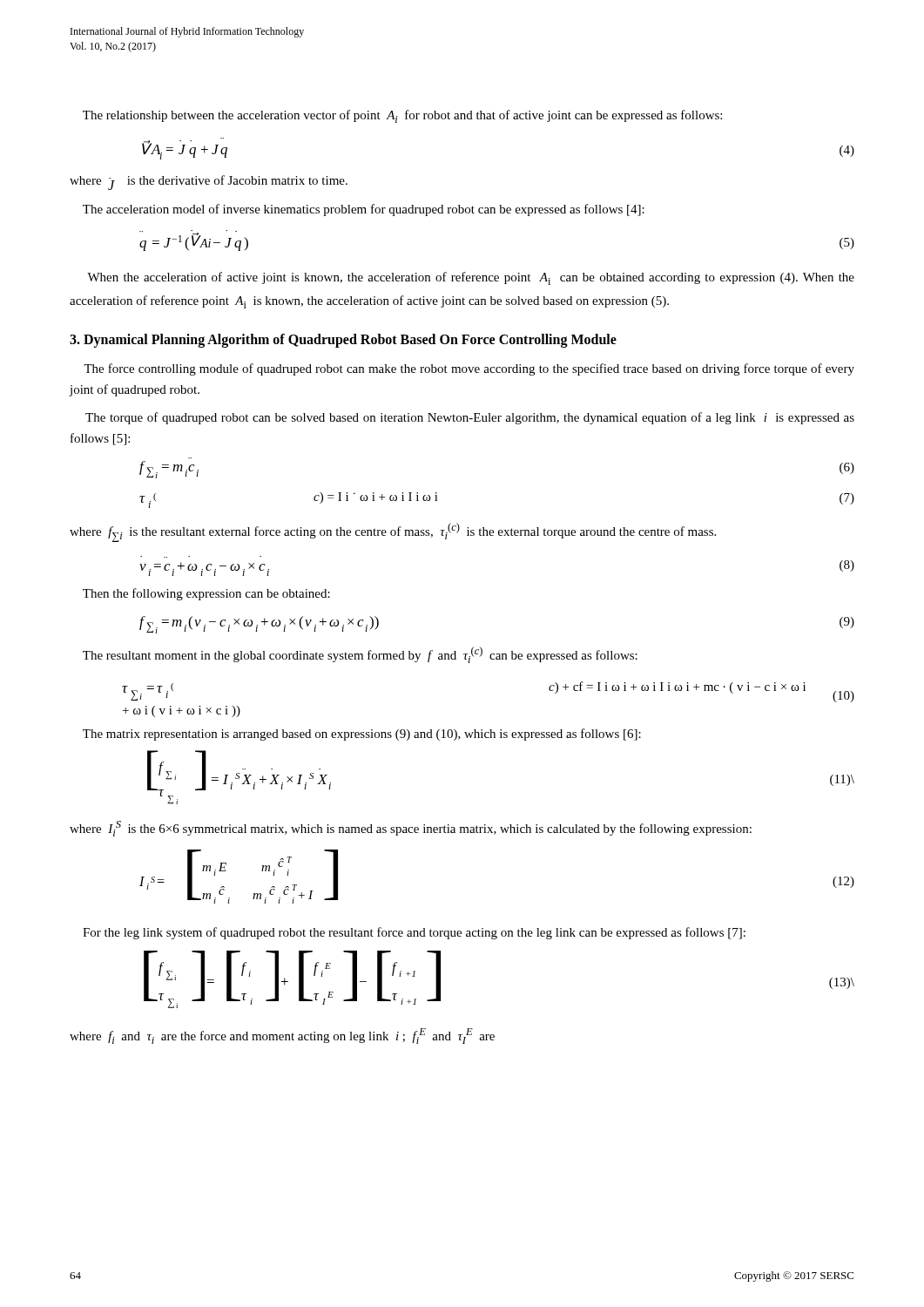Point to the text starting "Then the following"
Viewport: 924px width, 1307px height.
point(200,593)
